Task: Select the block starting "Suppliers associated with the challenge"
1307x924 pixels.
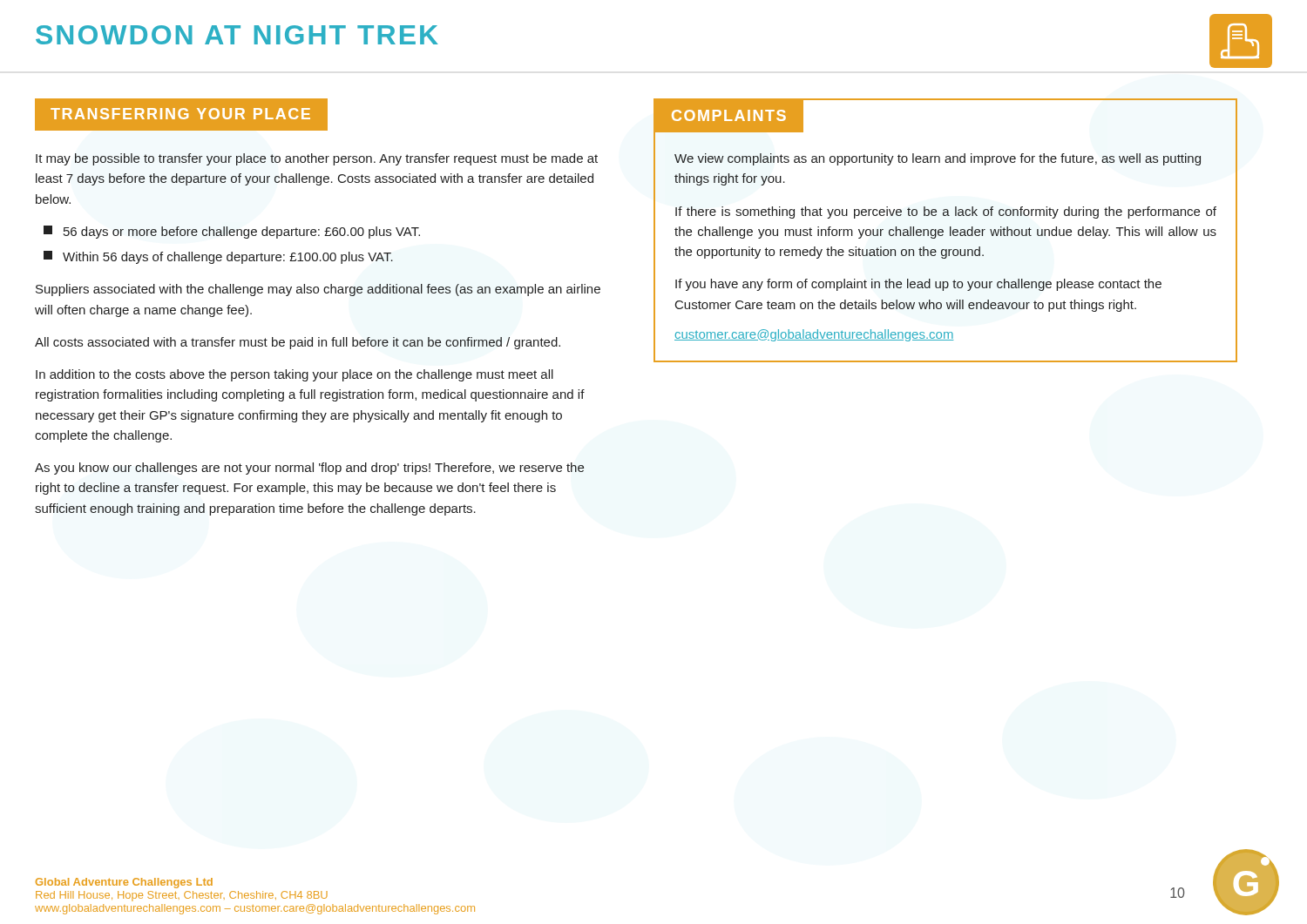Action: coord(318,299)
